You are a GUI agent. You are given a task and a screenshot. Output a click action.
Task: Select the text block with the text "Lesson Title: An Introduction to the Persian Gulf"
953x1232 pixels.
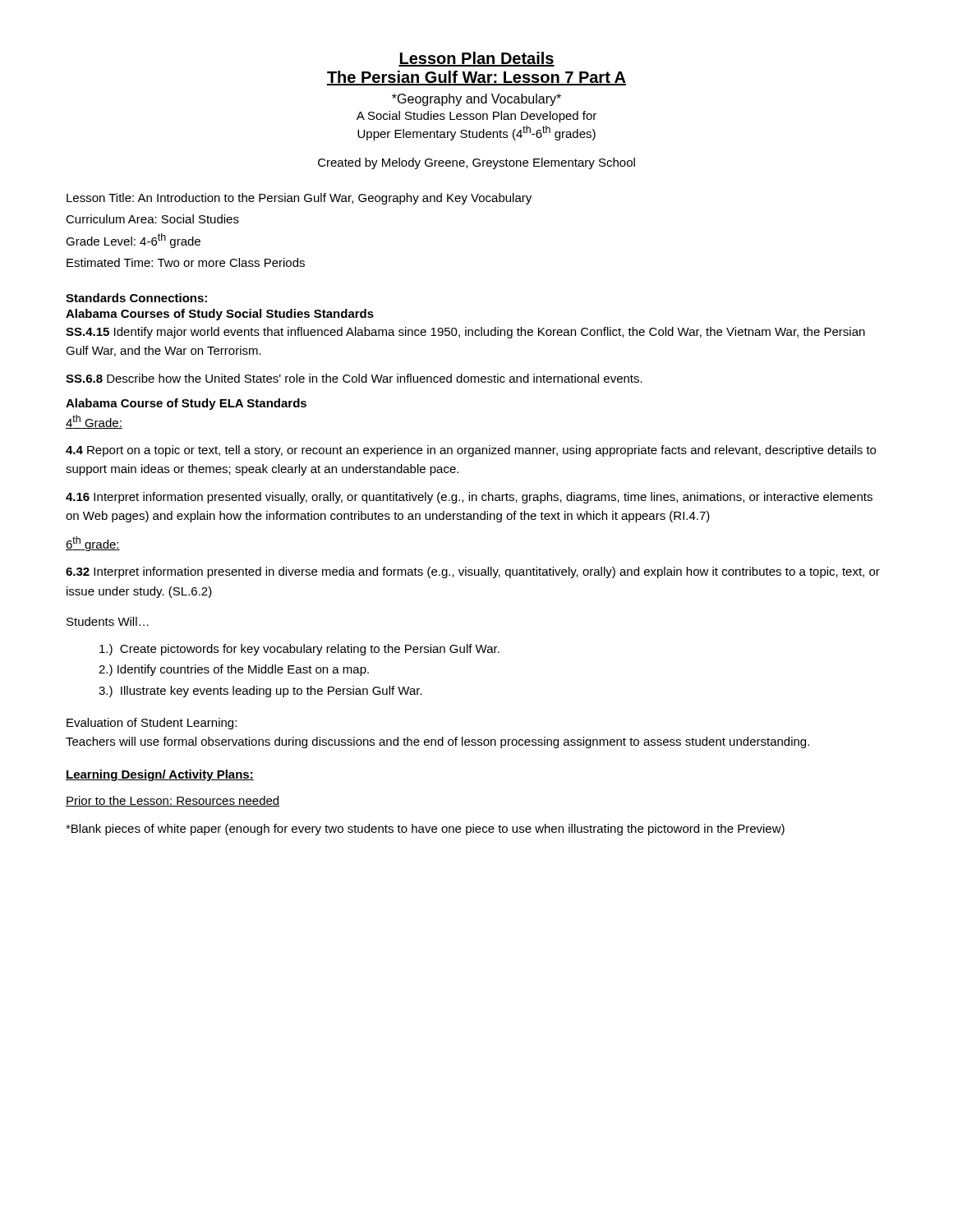pos(299,199)
